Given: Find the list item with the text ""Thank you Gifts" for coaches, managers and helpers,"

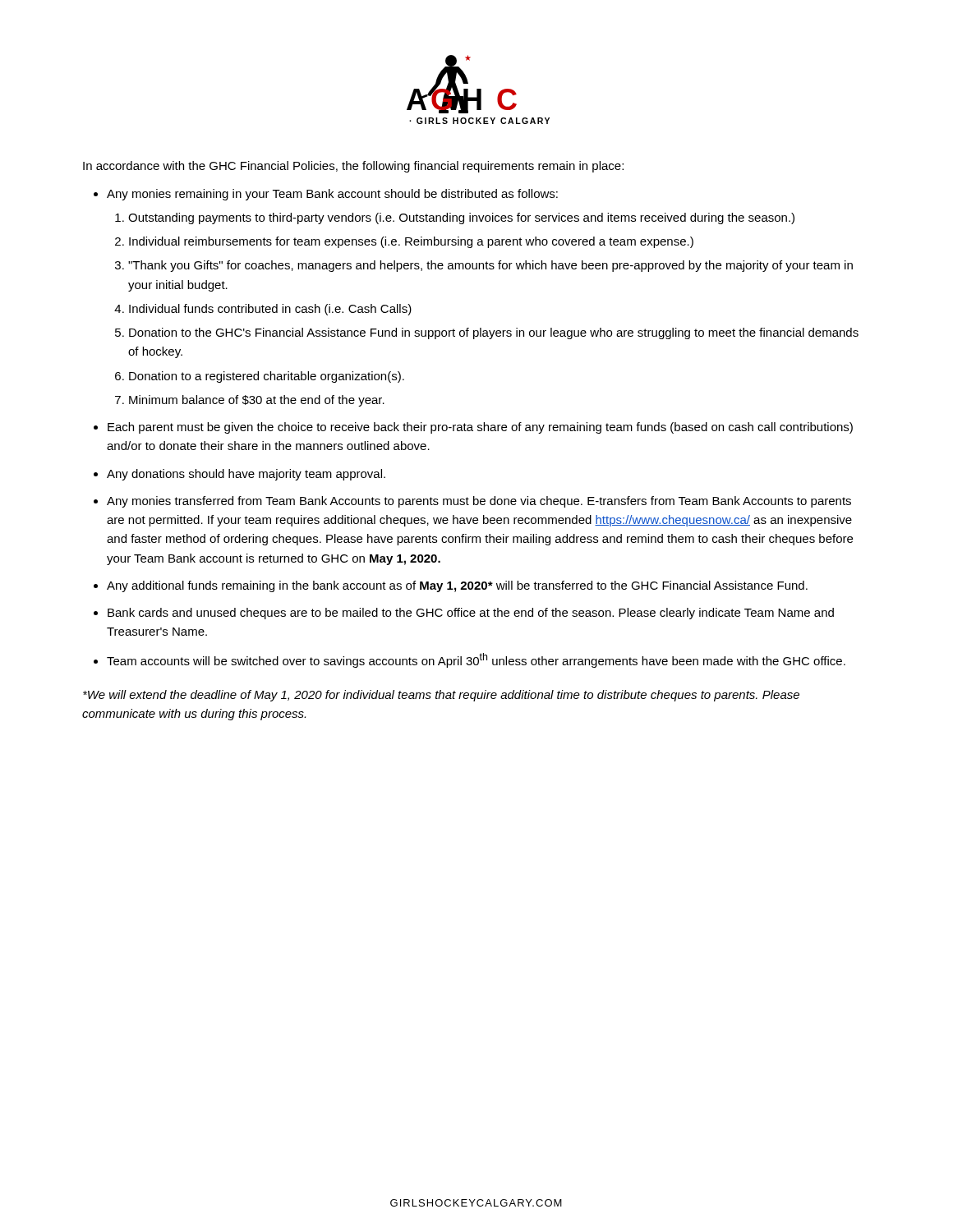Looking at the screenshot, I should pyautogui.click(x=491, y=275).
